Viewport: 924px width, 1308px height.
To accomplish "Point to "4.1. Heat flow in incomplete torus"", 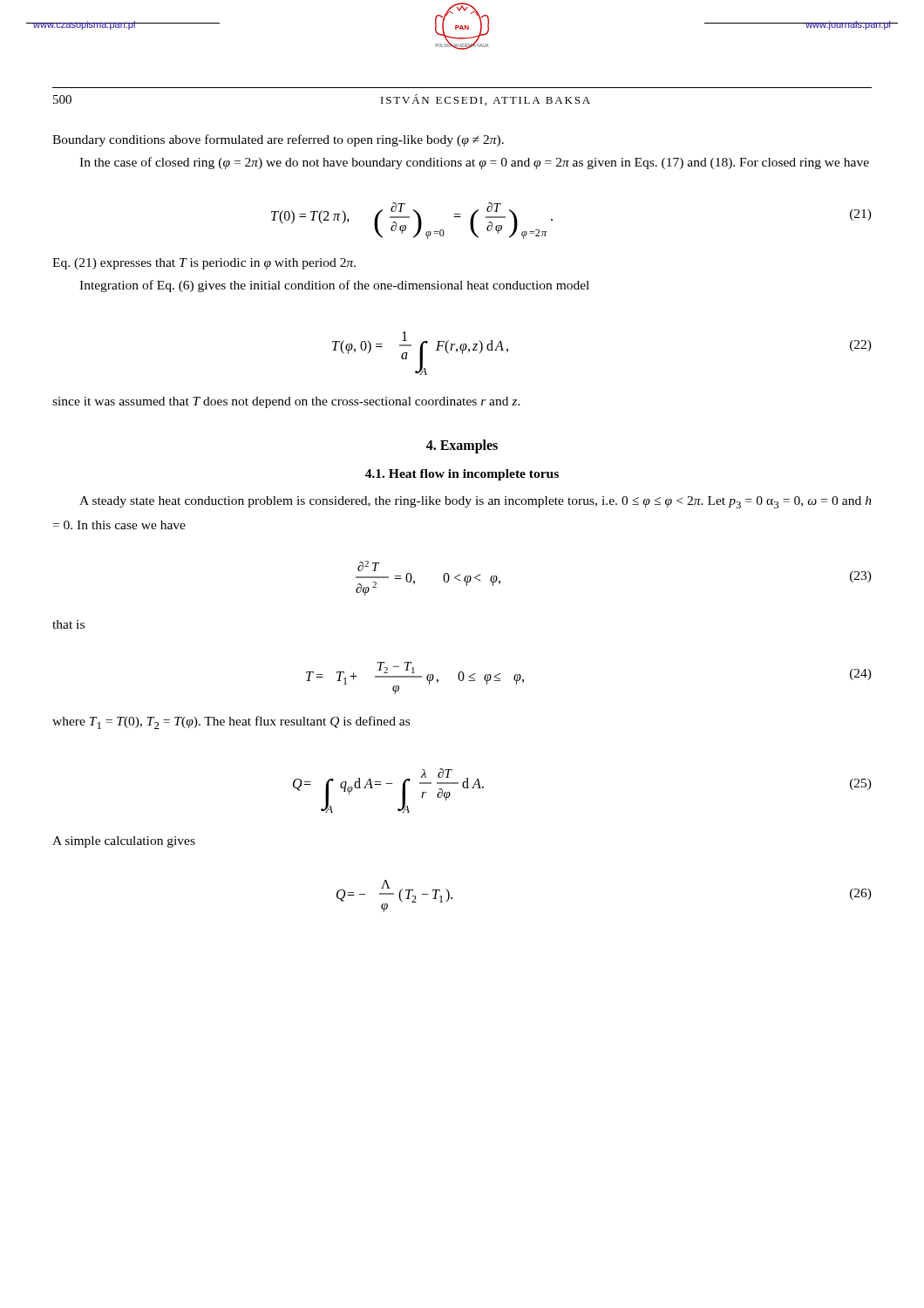I will pos(462,473).
